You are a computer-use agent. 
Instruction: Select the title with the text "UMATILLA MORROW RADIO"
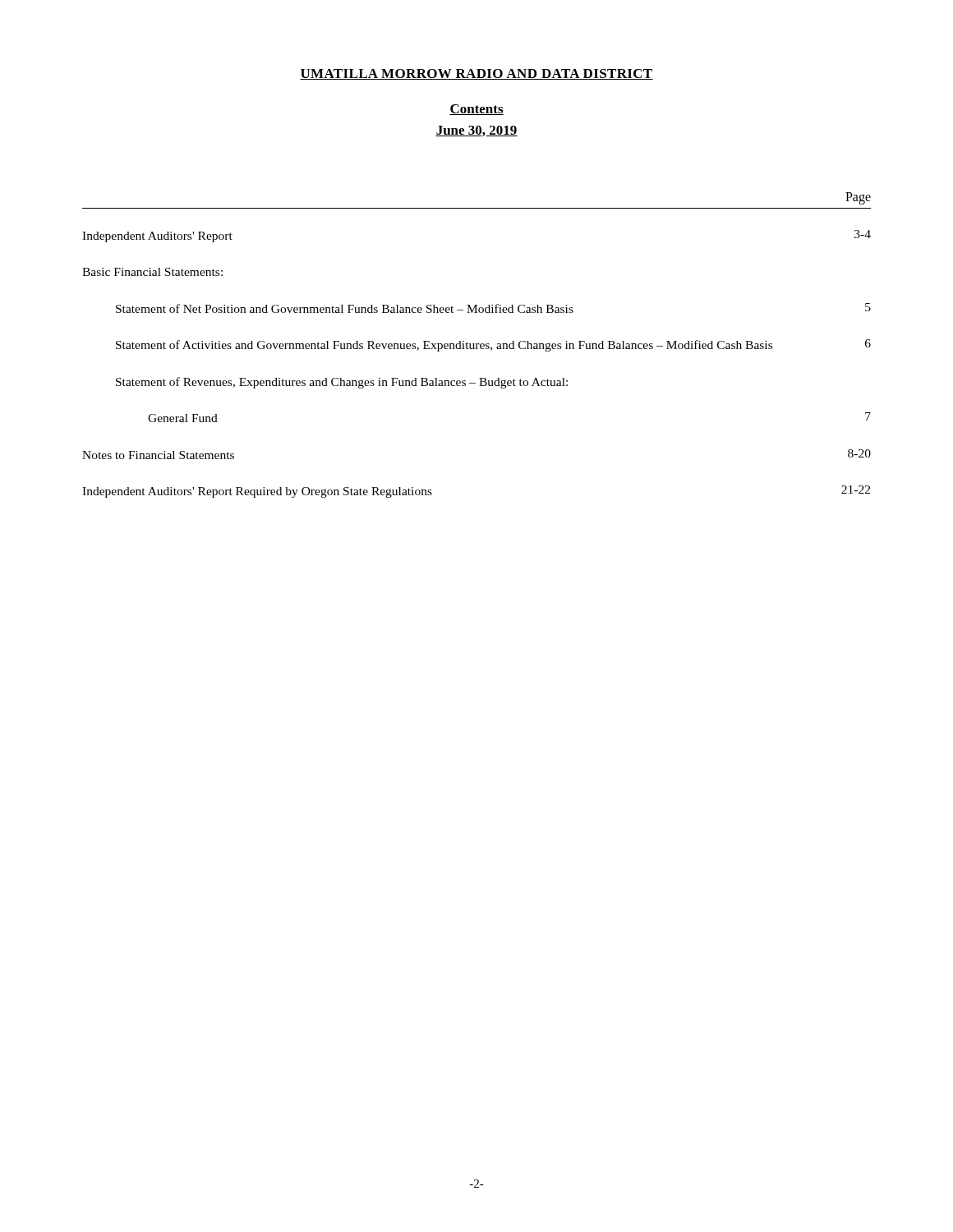click(x=476, y=103)
